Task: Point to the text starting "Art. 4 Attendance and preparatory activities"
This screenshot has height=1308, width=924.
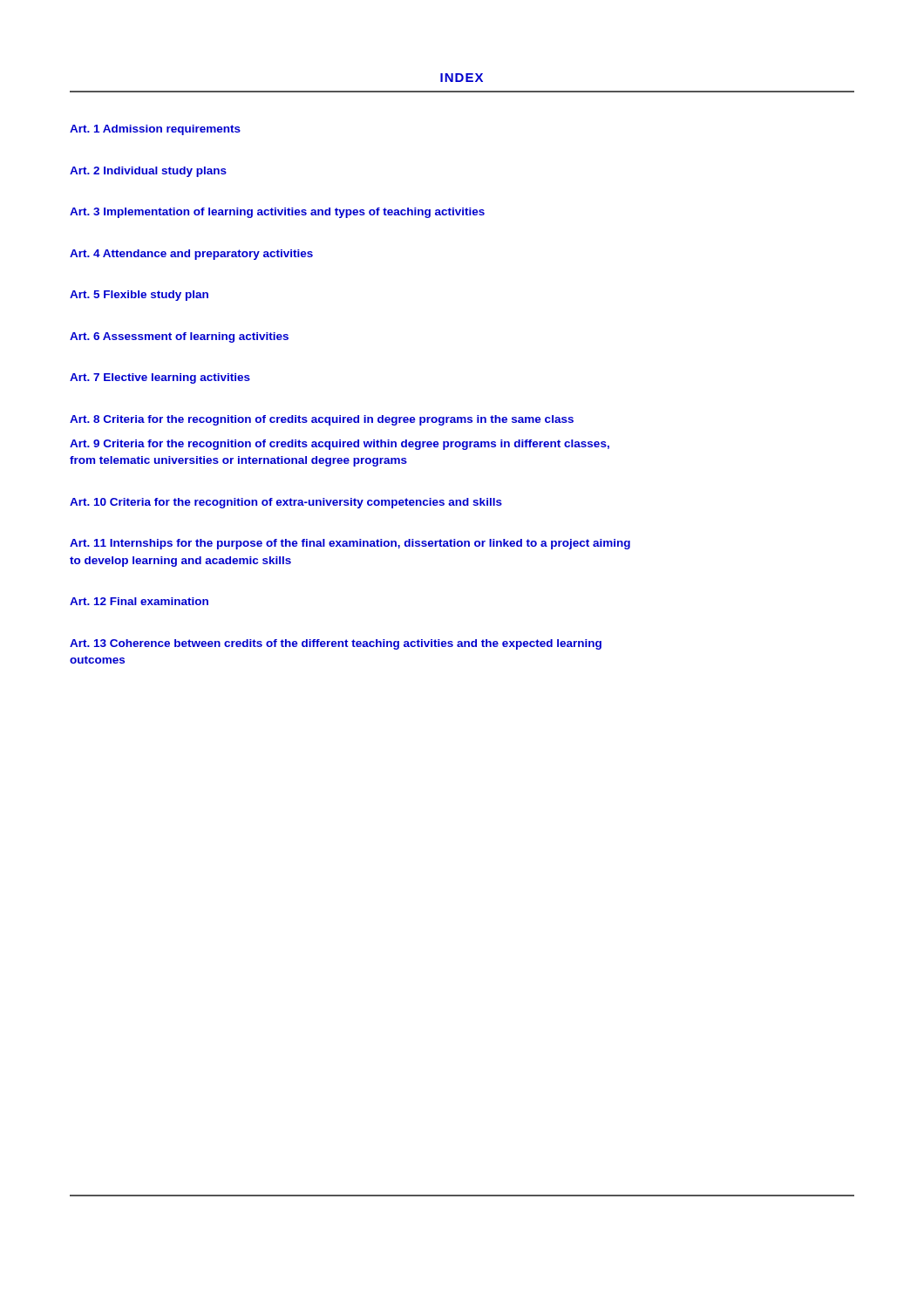Action: [x=191, y=253]
